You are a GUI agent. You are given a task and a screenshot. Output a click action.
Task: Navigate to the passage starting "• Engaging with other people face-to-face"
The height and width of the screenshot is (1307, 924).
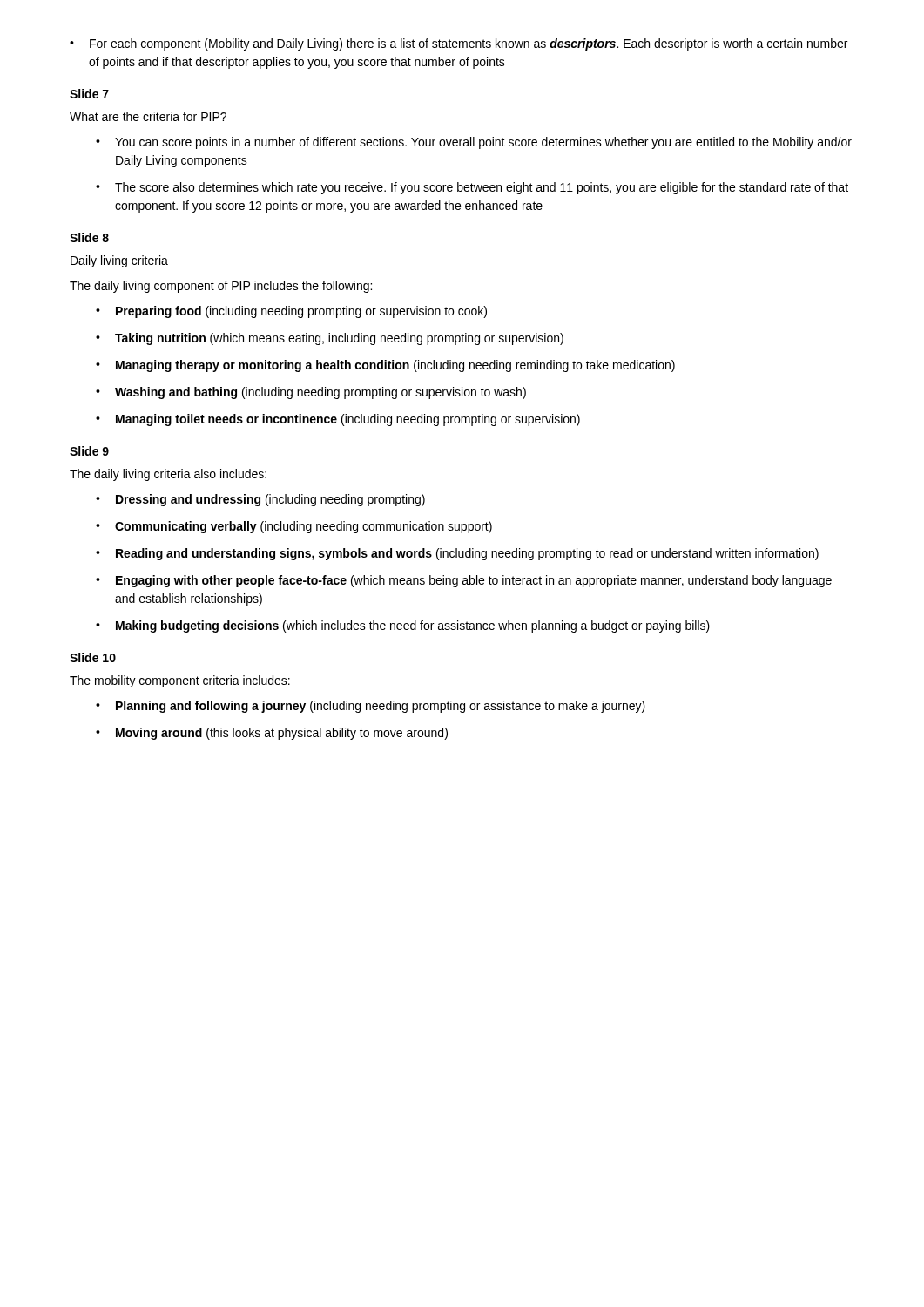[x=475, y=590]
